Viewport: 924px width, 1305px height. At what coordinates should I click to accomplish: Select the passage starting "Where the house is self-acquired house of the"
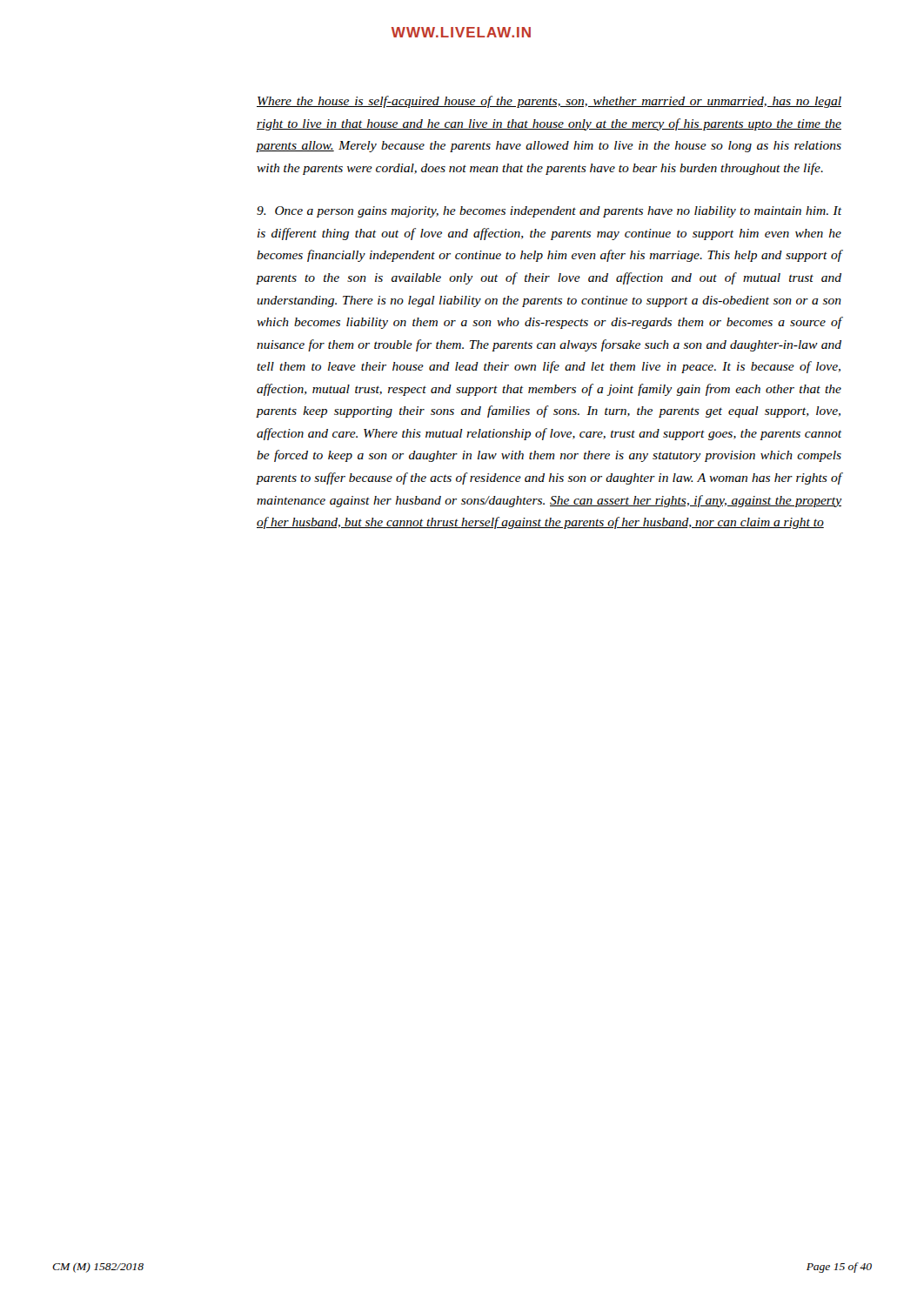pos(549,134)
